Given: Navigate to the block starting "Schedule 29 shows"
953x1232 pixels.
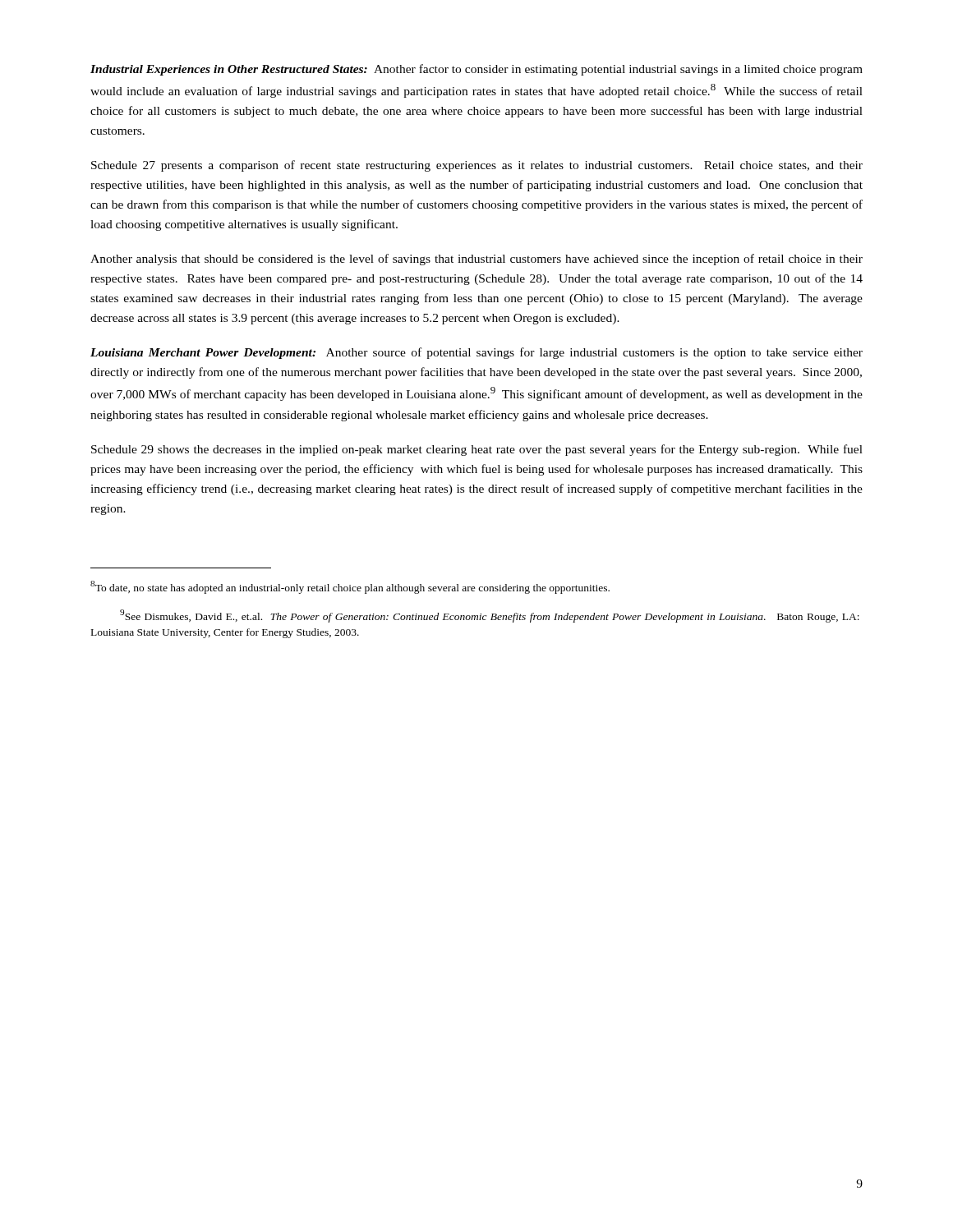Looking at the screenshot, I should point(476,479).
